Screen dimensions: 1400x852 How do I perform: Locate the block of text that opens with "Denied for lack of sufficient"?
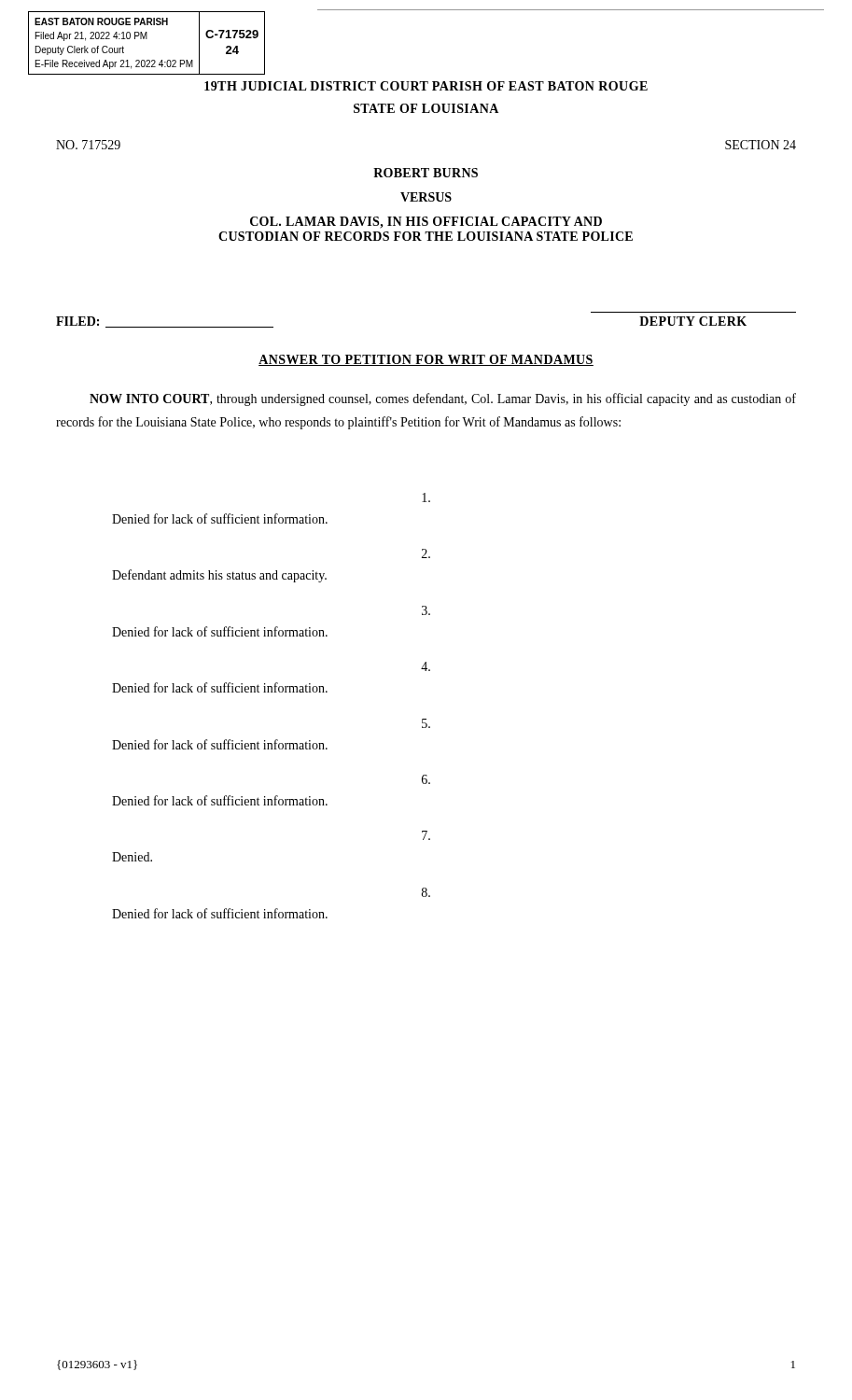coord(426,511)
